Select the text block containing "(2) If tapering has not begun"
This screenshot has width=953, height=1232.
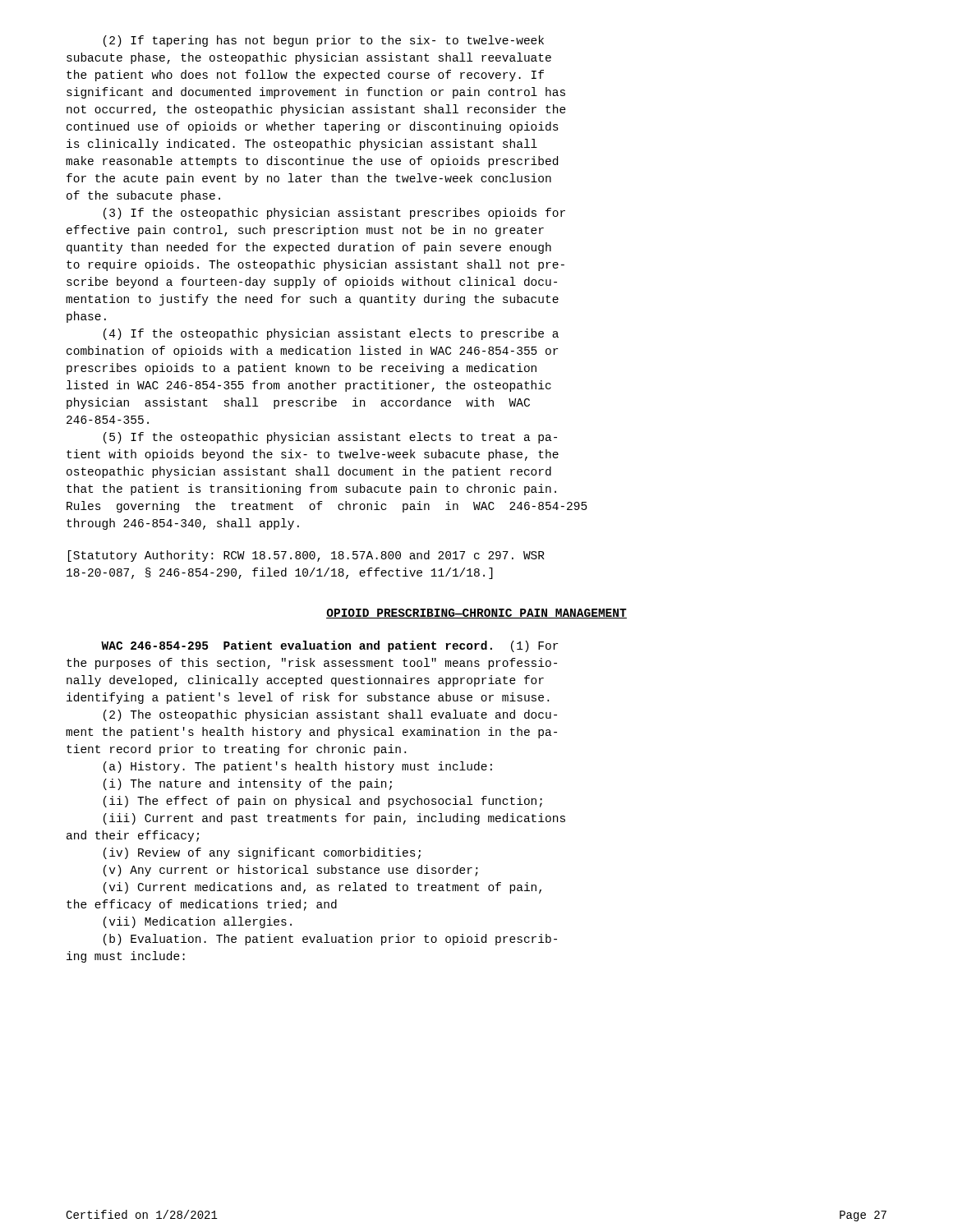[316, 119]
